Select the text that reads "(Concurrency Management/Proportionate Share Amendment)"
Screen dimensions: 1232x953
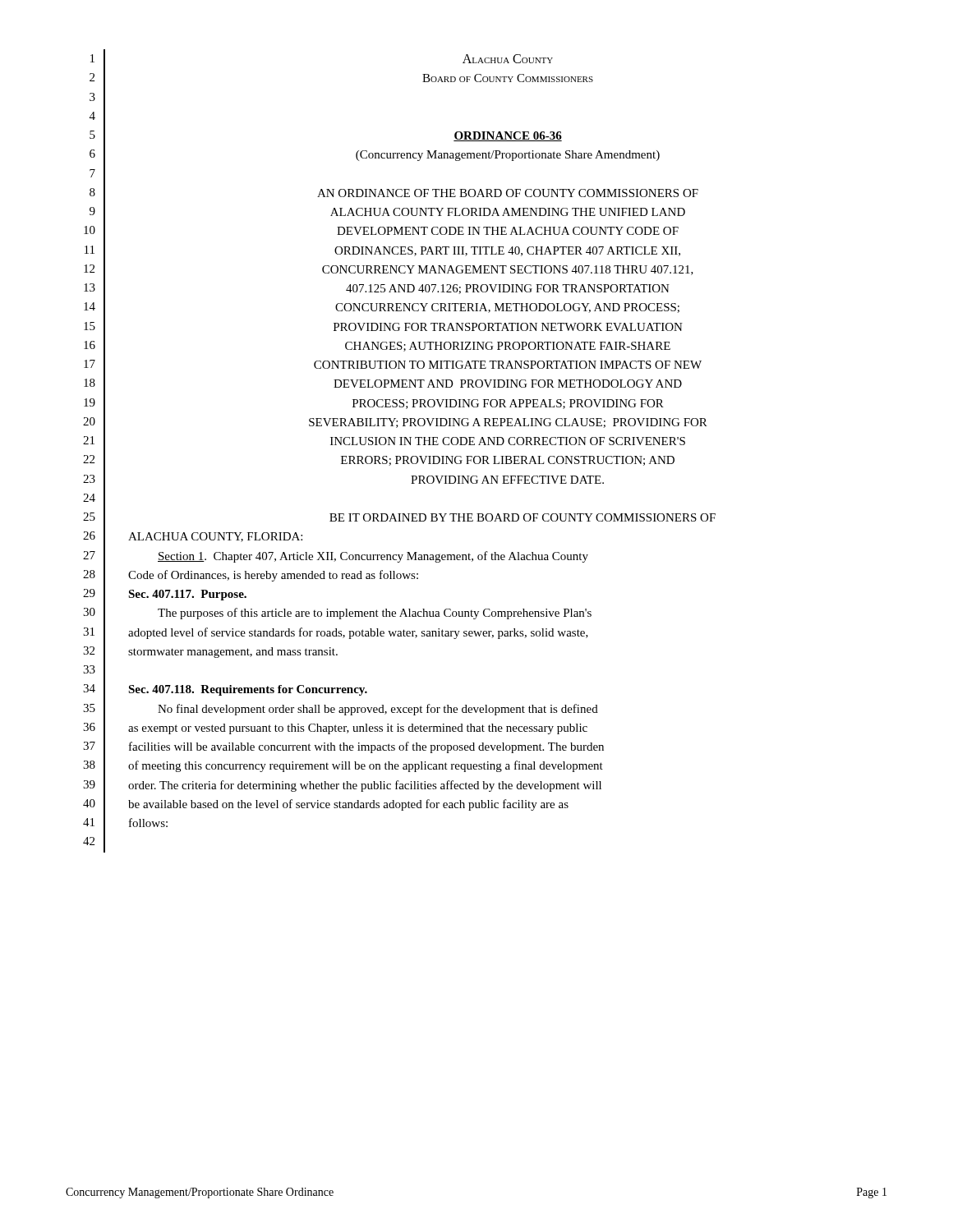pyautogui.click(x=508, y=155)
